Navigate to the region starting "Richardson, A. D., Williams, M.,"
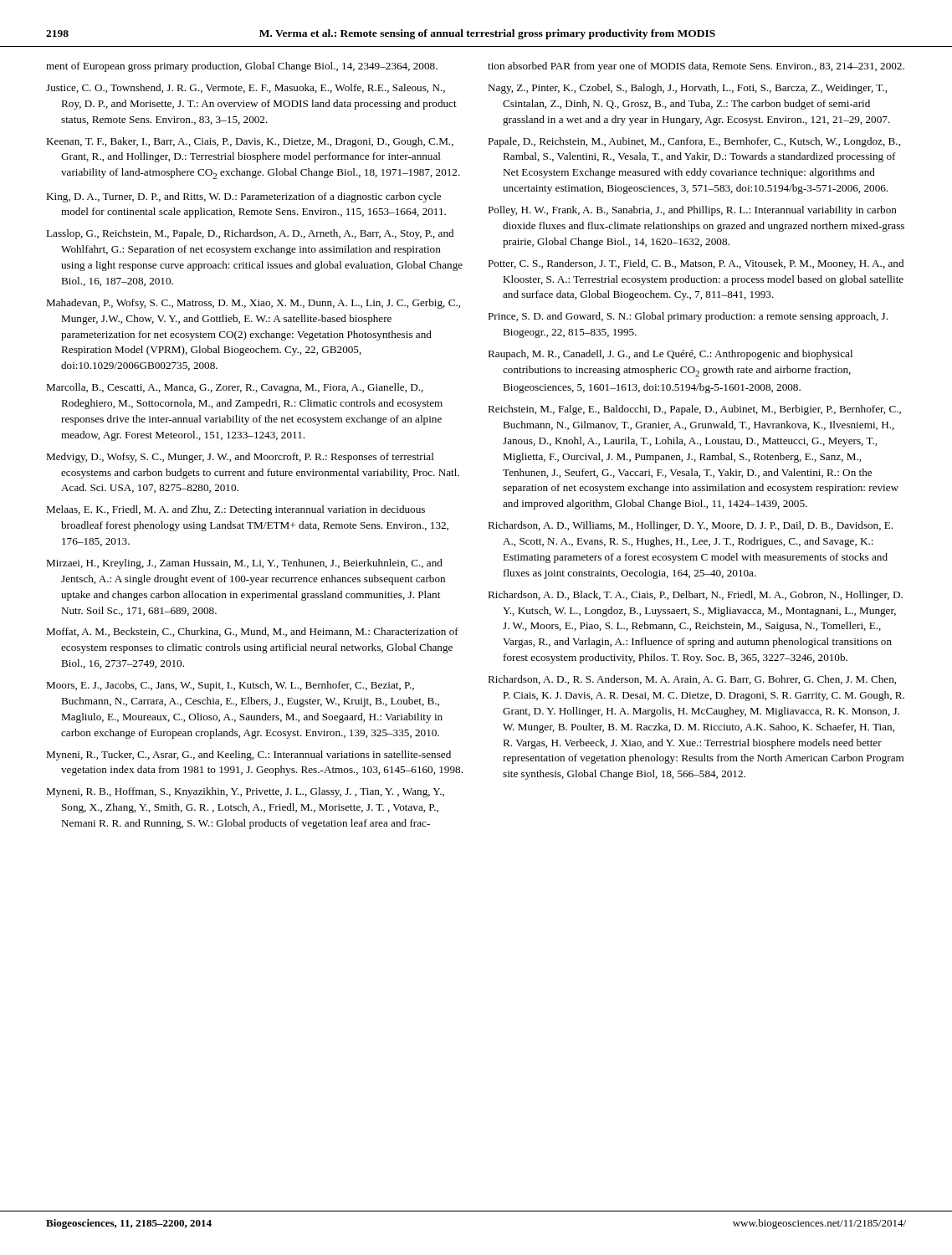This screenshot has width=952, height=1255. tap(691, 549)
